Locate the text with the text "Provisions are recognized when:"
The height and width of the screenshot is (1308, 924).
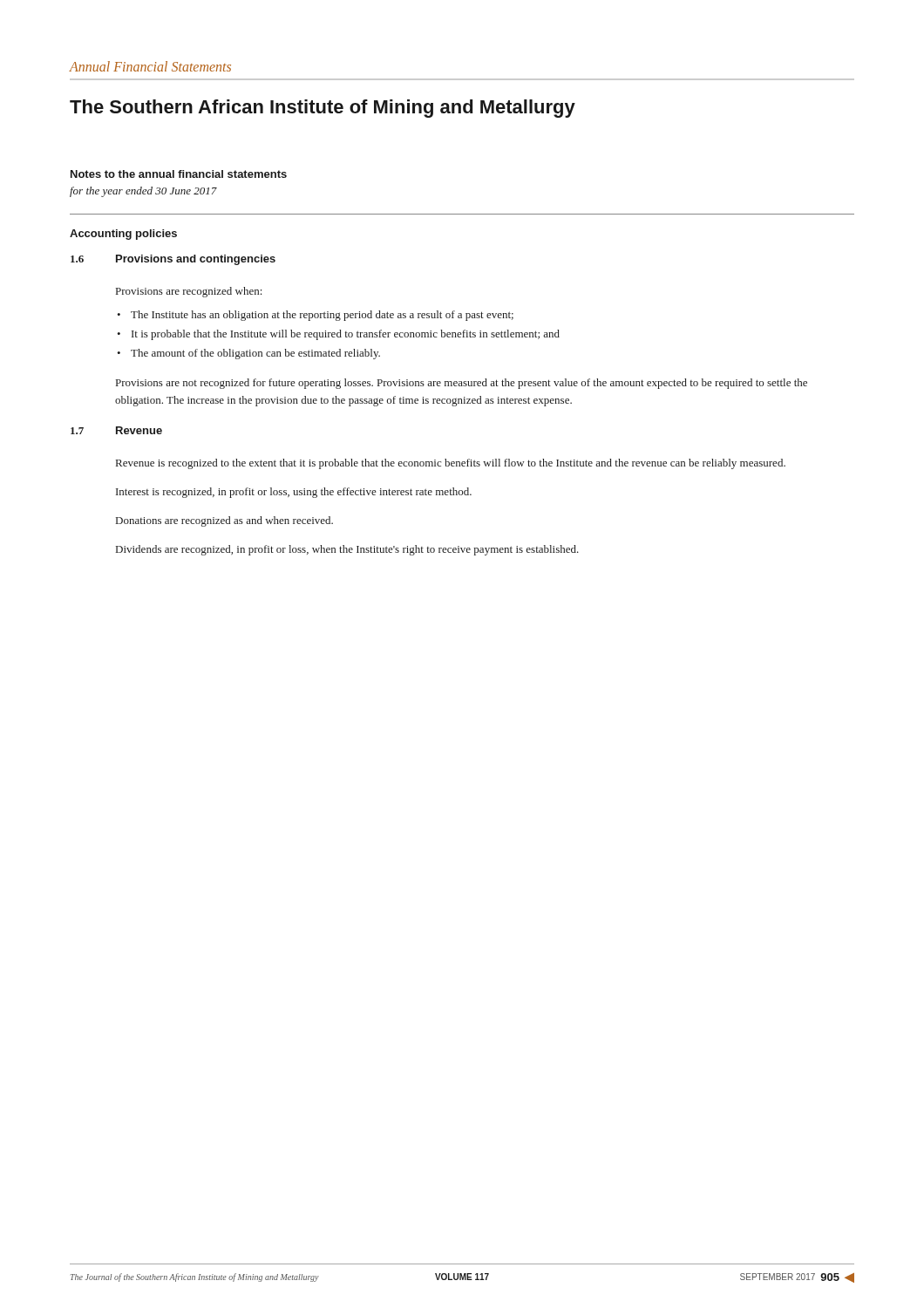coord(189,292)
